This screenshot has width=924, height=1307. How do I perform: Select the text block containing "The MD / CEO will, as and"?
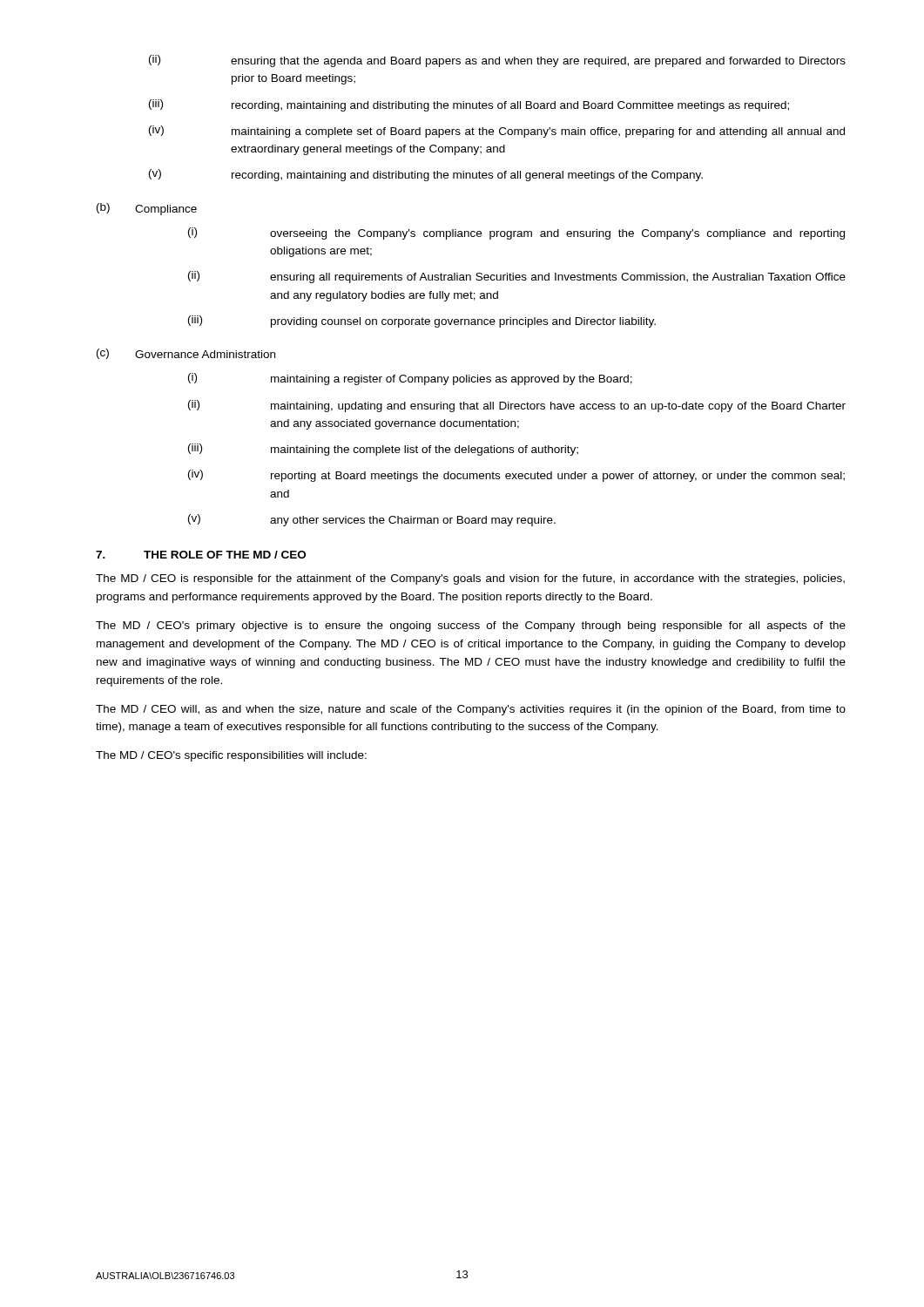pos(471,718)
